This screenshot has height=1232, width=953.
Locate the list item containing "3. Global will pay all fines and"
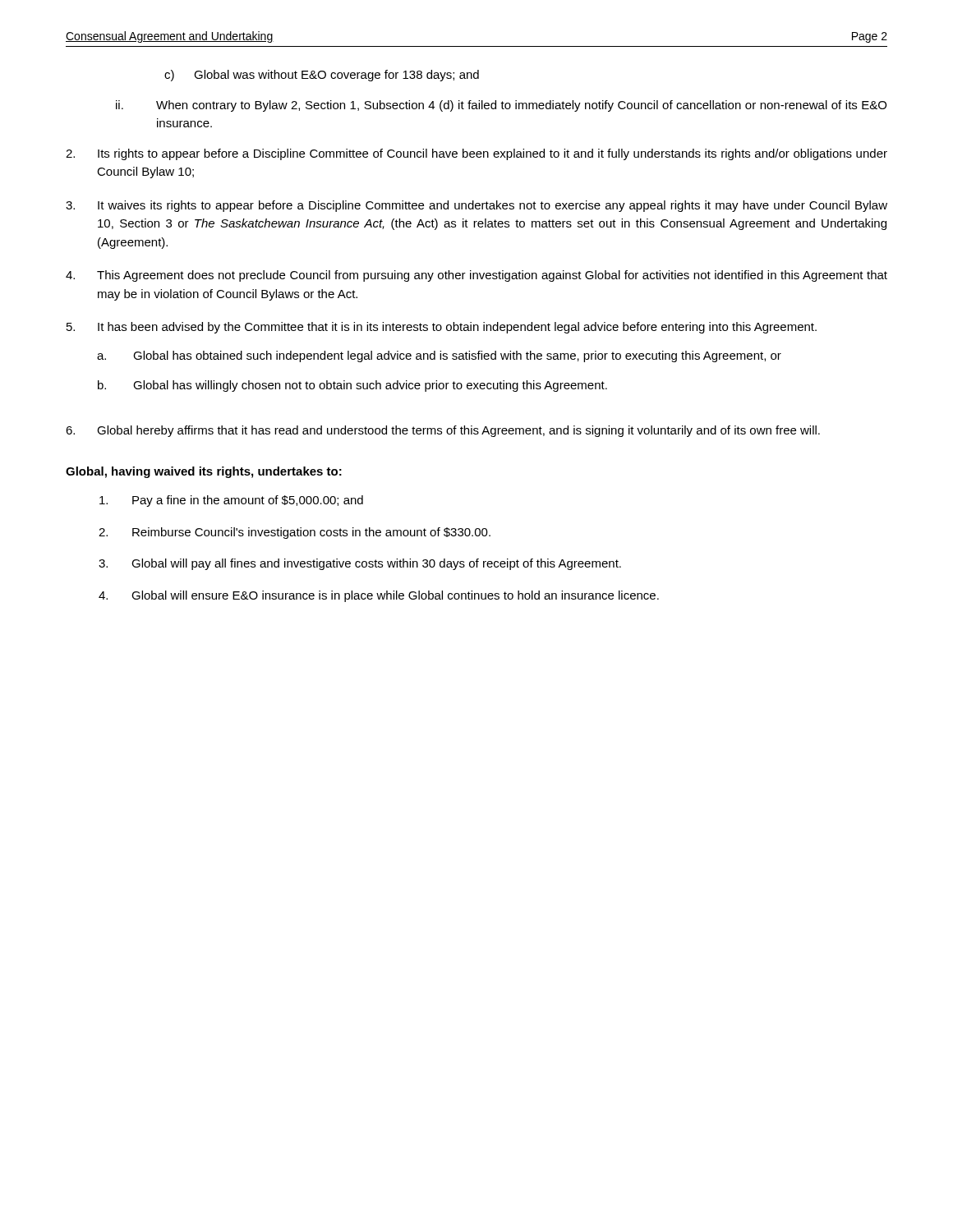493,564
